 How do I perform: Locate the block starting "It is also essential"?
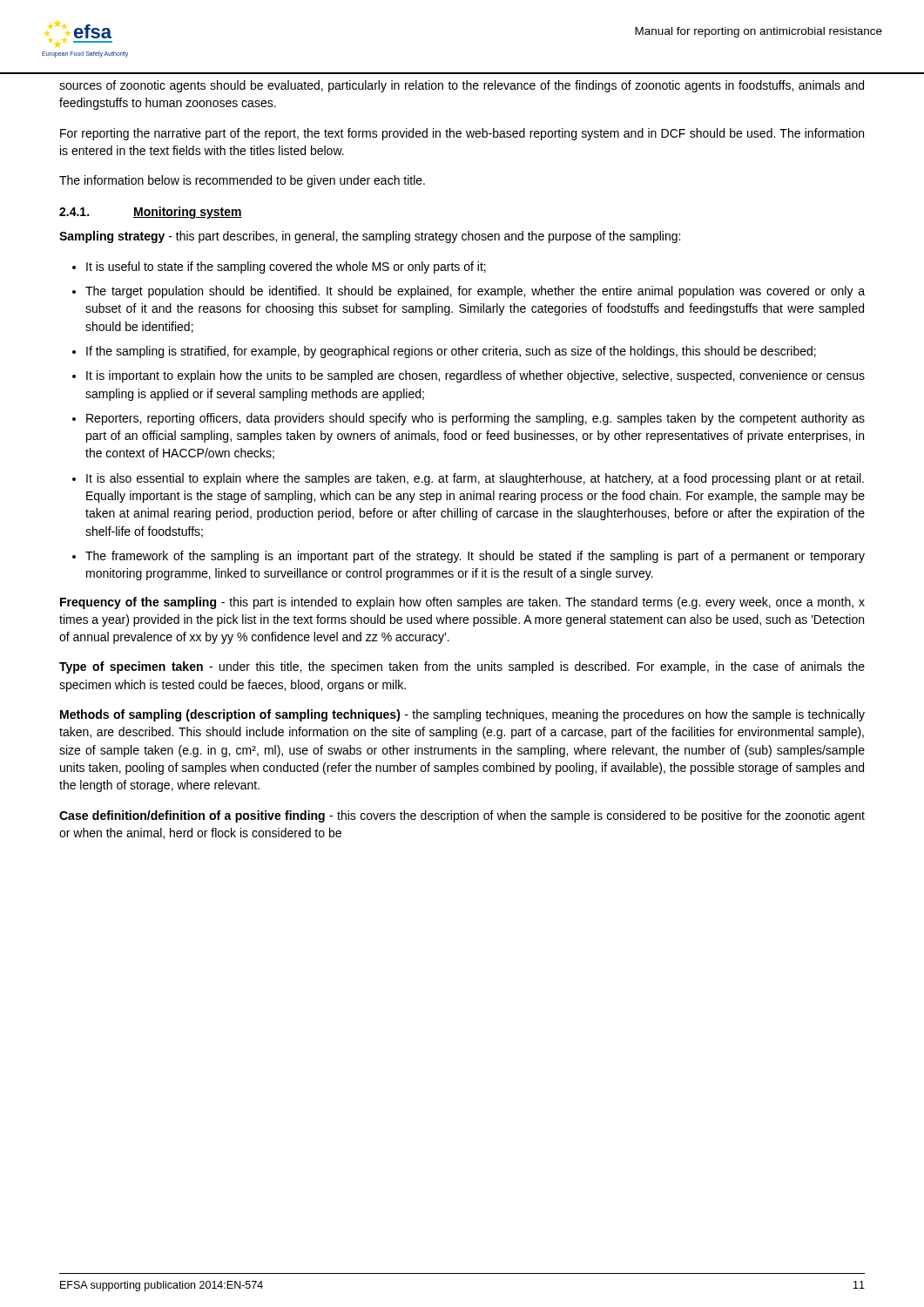(x=475, y=505)
